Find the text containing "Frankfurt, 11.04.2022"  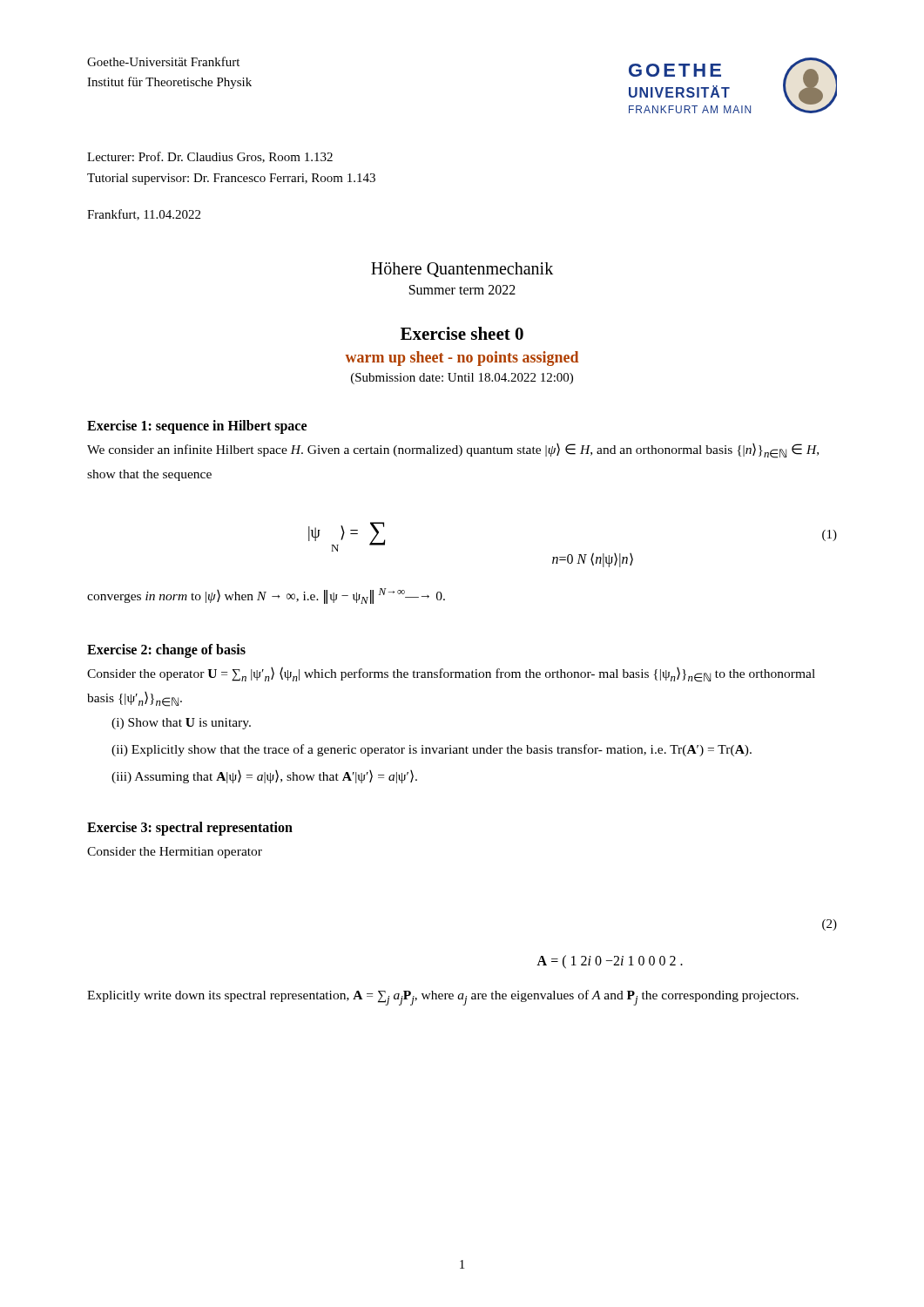[144, 214]
